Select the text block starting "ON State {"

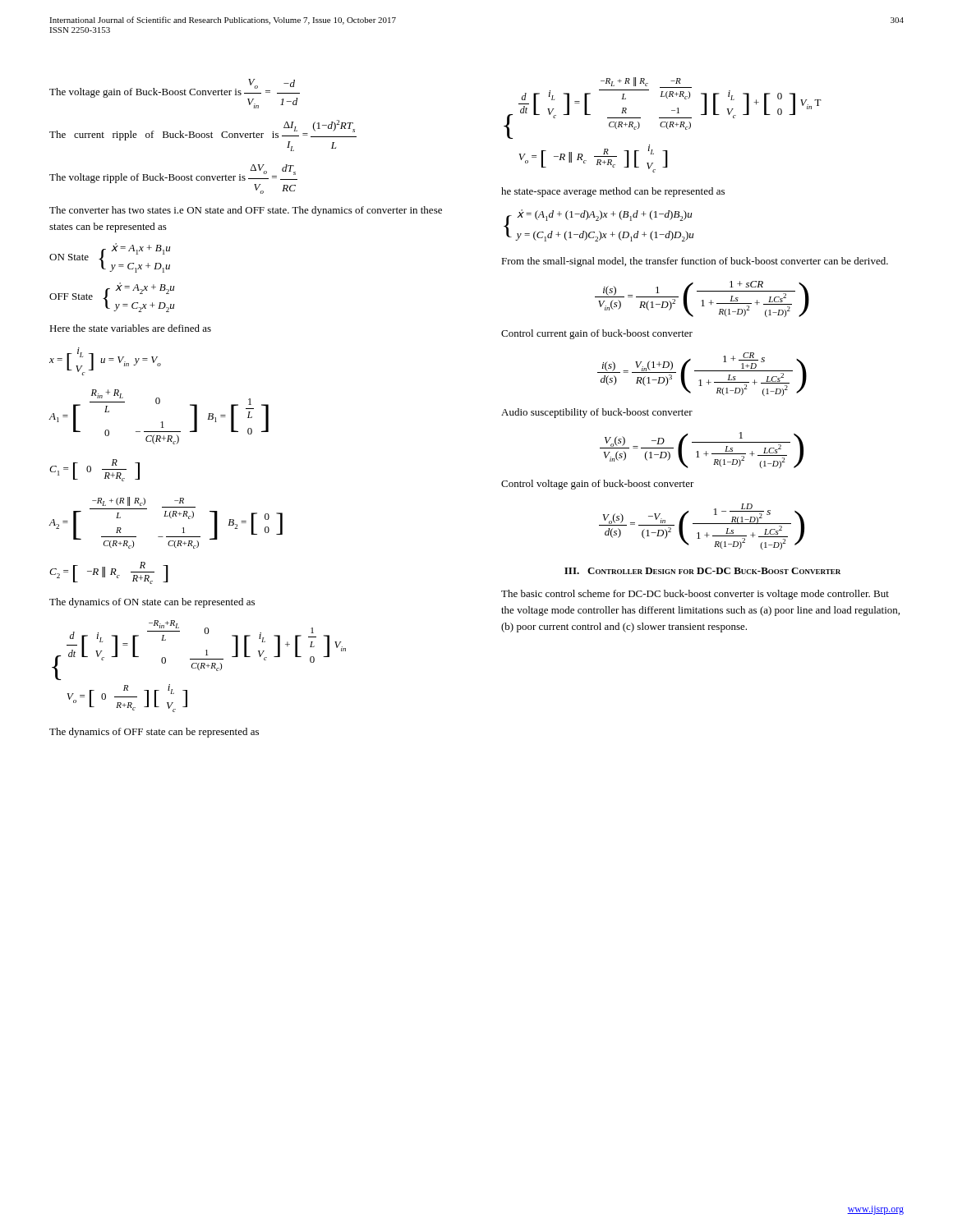(110, 258)
